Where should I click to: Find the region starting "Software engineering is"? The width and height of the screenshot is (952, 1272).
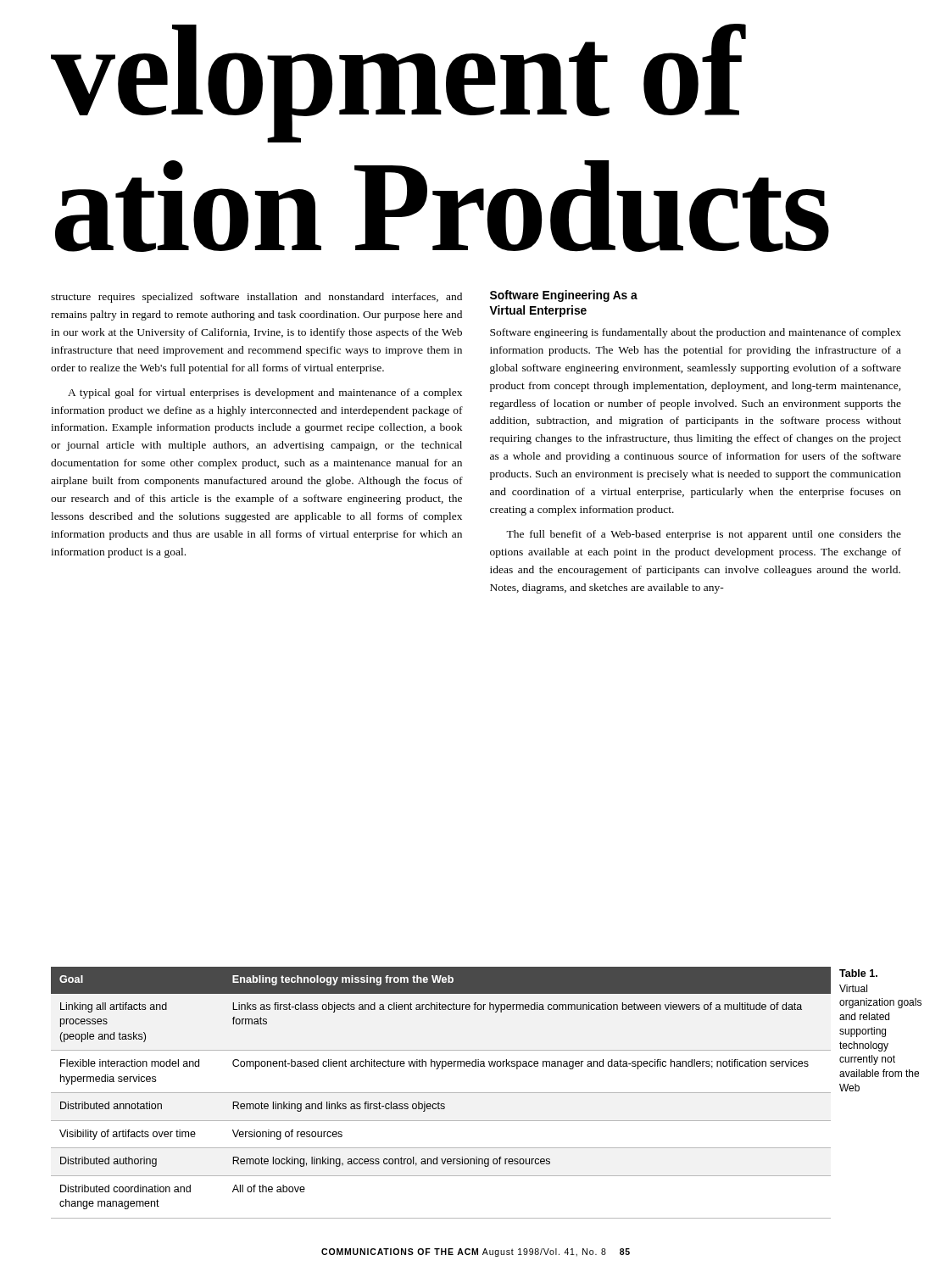point(695,460)
